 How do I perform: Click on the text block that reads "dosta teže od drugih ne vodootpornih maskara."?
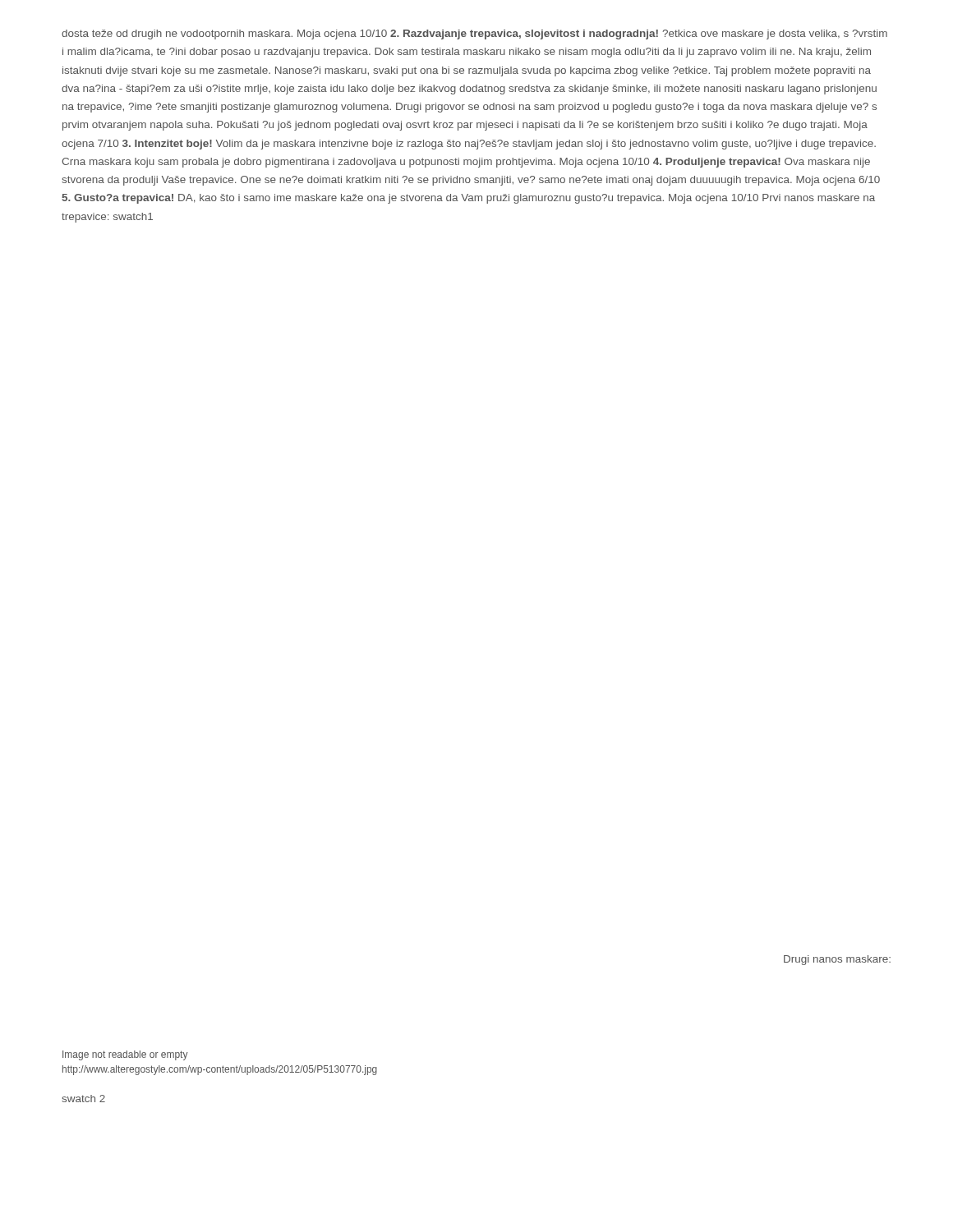[x=475, y=125]
